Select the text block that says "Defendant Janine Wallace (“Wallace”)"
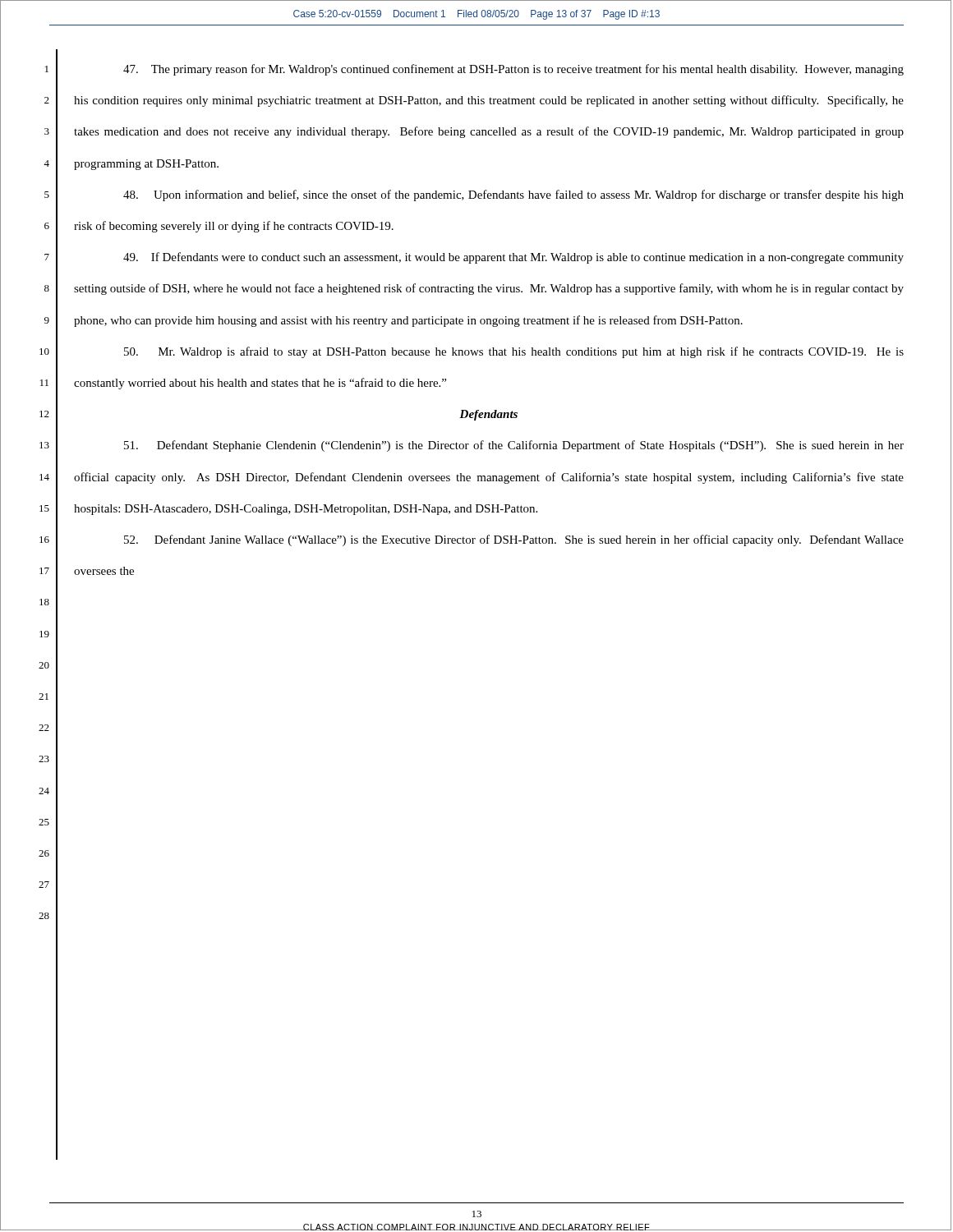 point(514,540)
